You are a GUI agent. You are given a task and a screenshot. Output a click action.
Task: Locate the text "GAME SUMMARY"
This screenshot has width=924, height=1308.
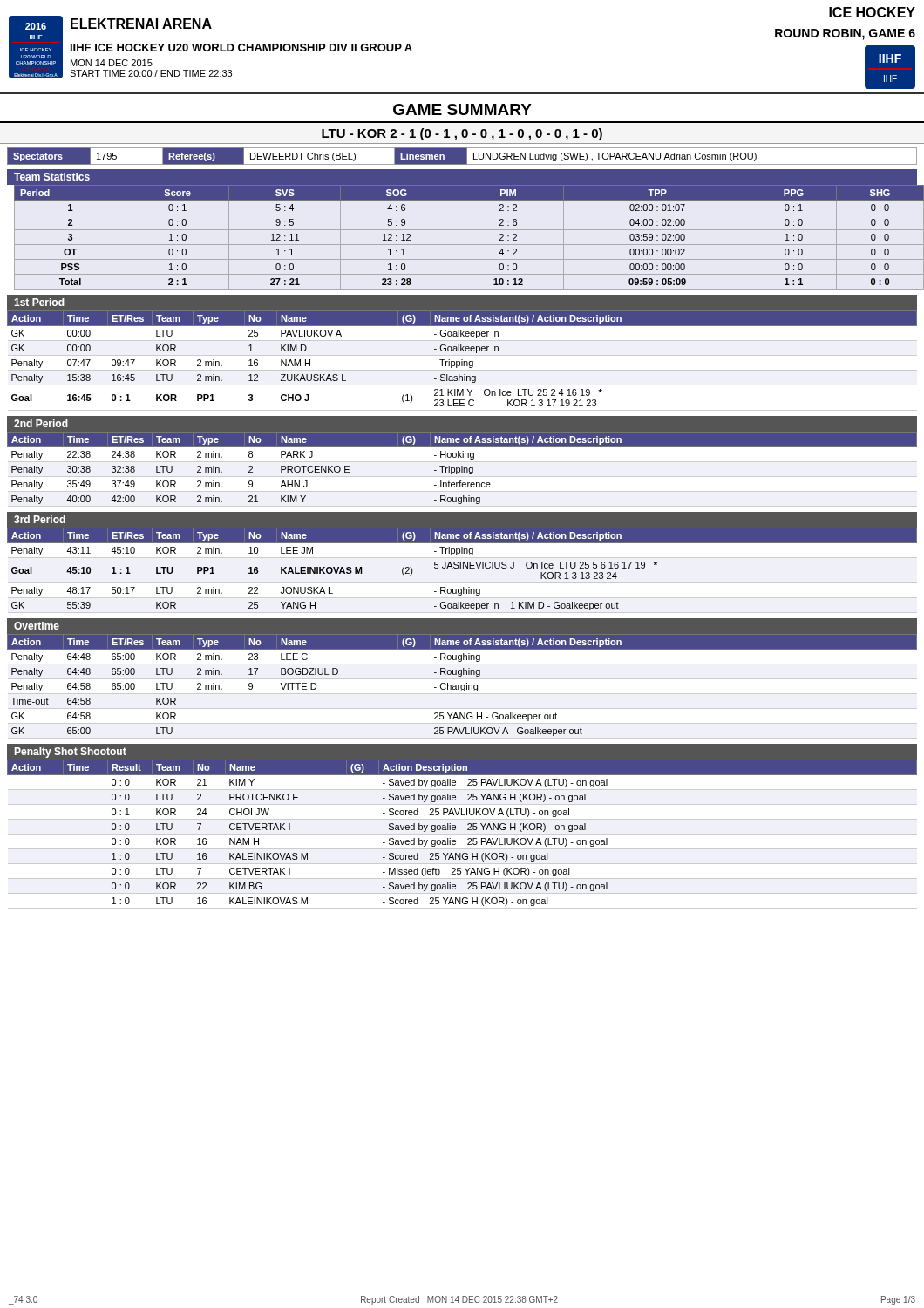tap(462, 109)
